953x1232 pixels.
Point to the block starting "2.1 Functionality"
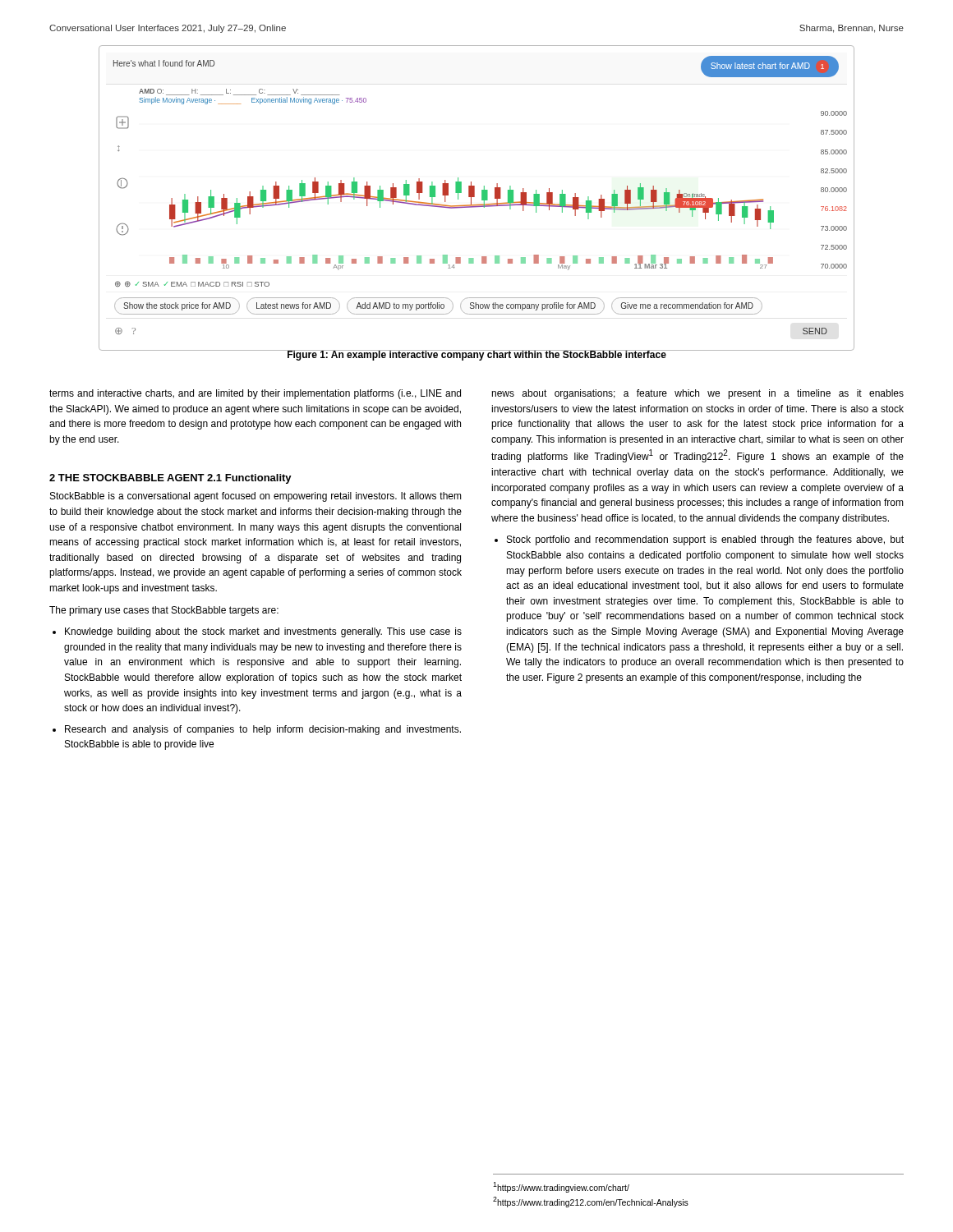click(249, 478)
